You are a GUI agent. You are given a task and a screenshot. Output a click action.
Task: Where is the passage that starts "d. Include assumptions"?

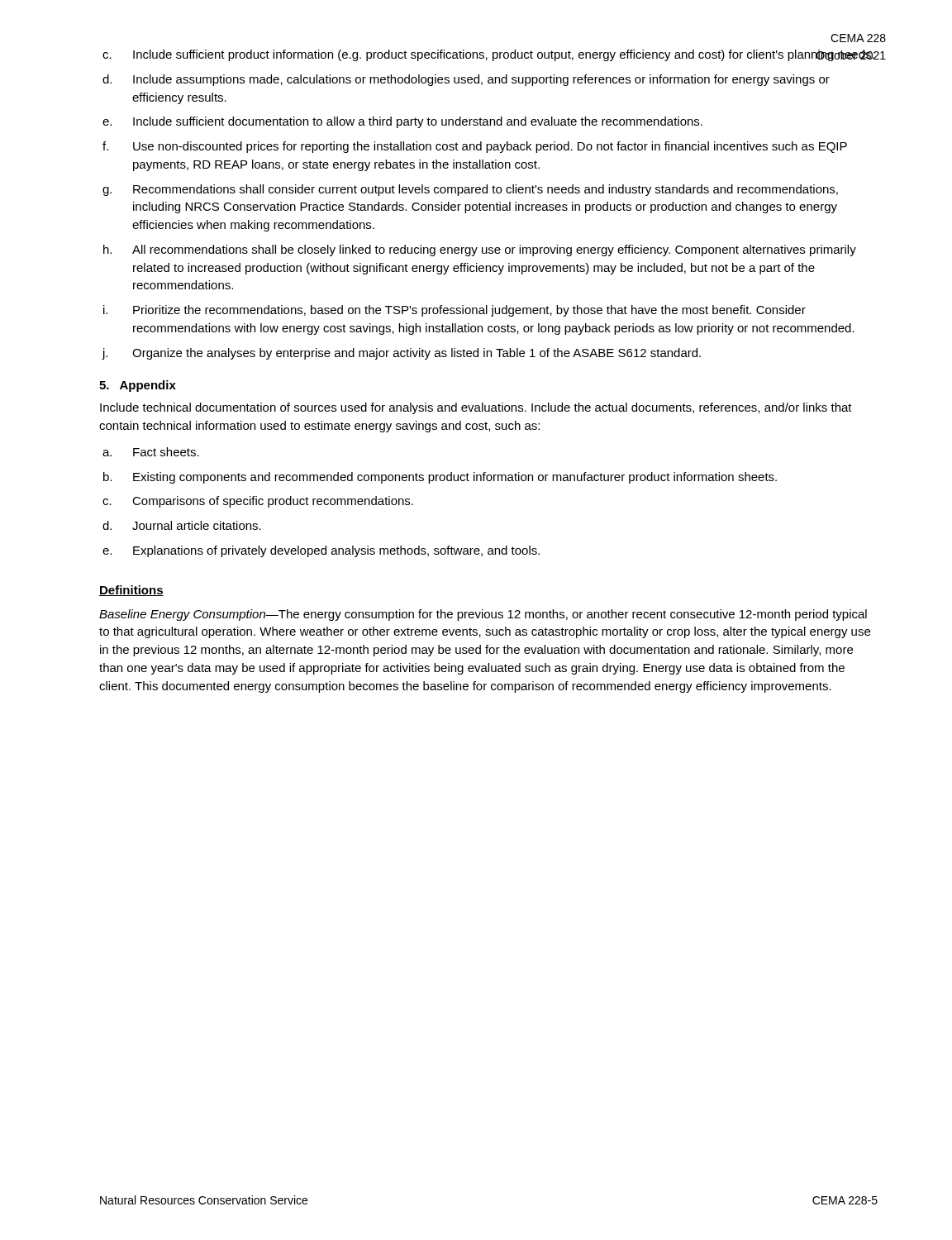click(x=488, y=88)
